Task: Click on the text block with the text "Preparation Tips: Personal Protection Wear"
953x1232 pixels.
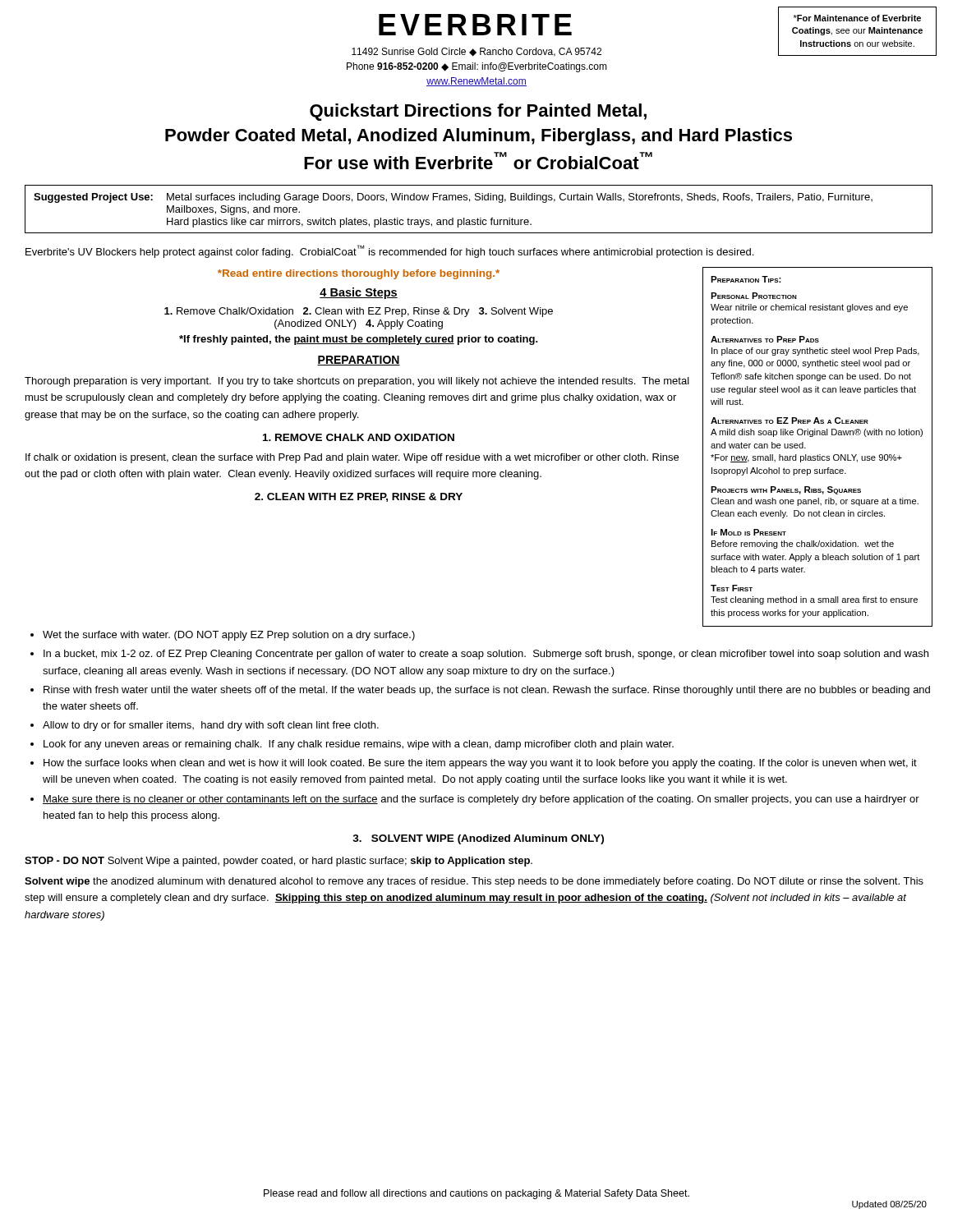Action: [x=817, y=447]
